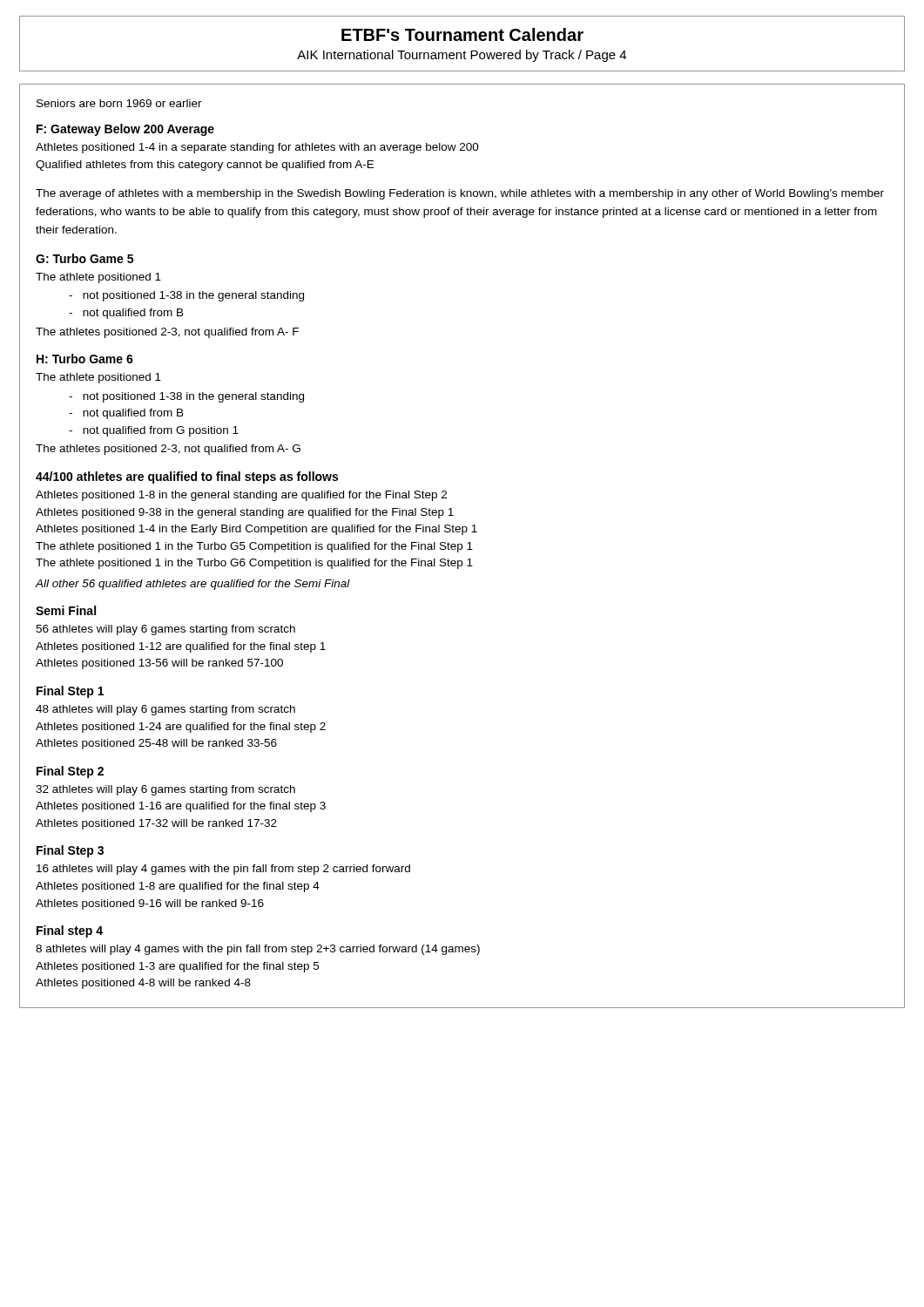Select the section header that reads "H: Turbo Game"
Image resolution: width=924 pixels, height=1307 pixels.
click(x=84, y=359)
